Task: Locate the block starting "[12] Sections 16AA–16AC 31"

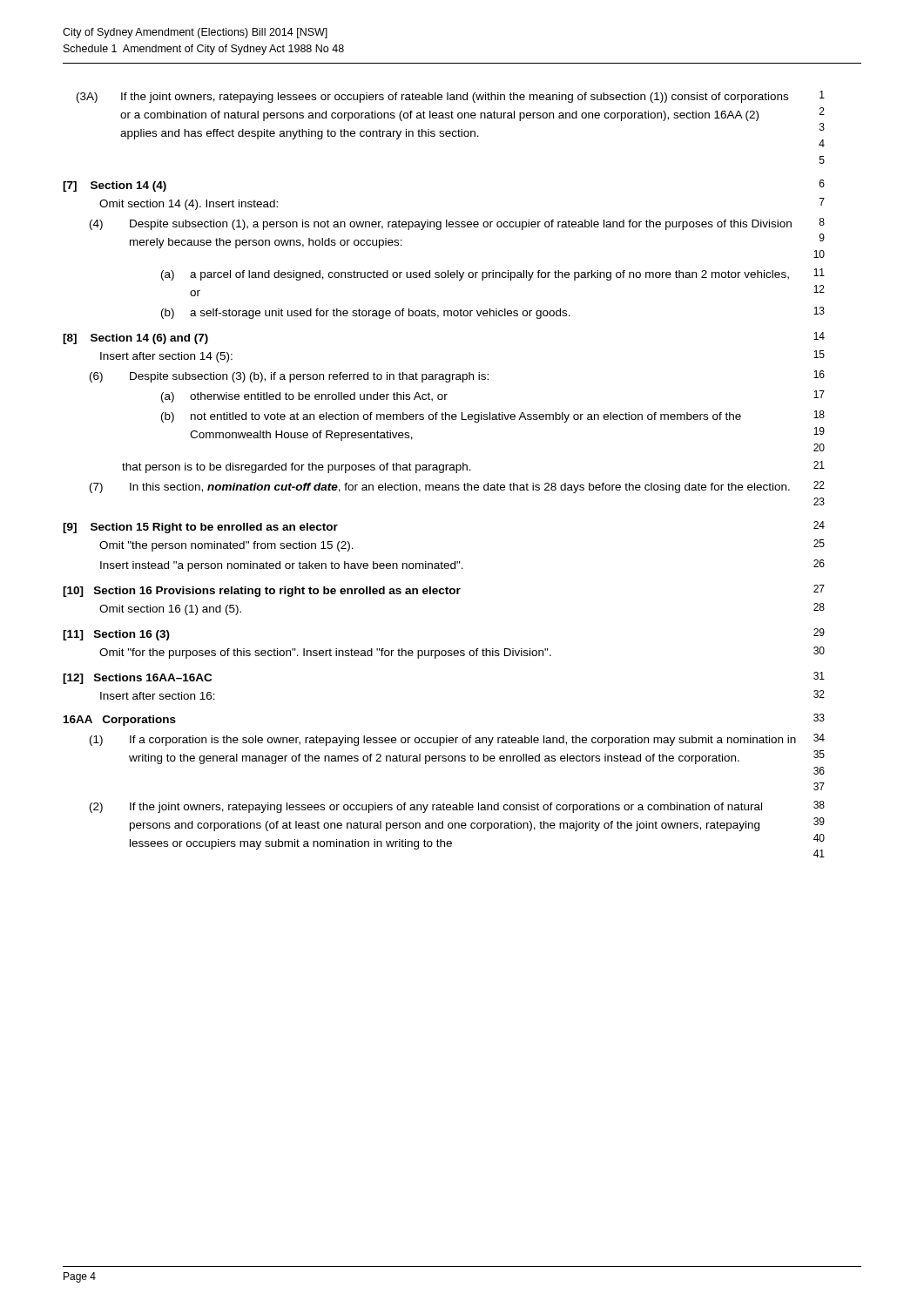Action: (x=139, y=677)
